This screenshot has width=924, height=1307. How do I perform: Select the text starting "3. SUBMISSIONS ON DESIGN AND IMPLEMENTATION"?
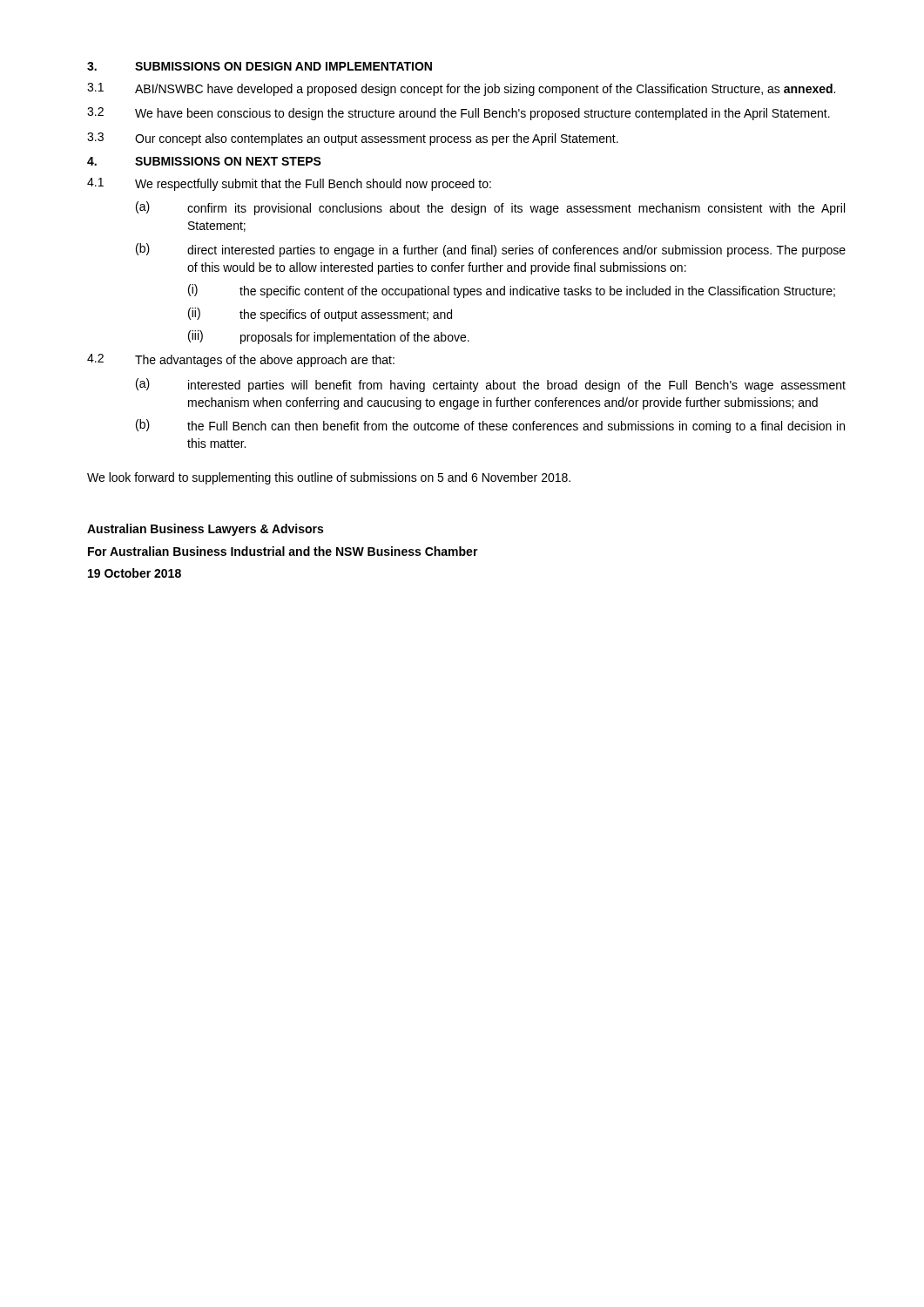pos(260,66)
